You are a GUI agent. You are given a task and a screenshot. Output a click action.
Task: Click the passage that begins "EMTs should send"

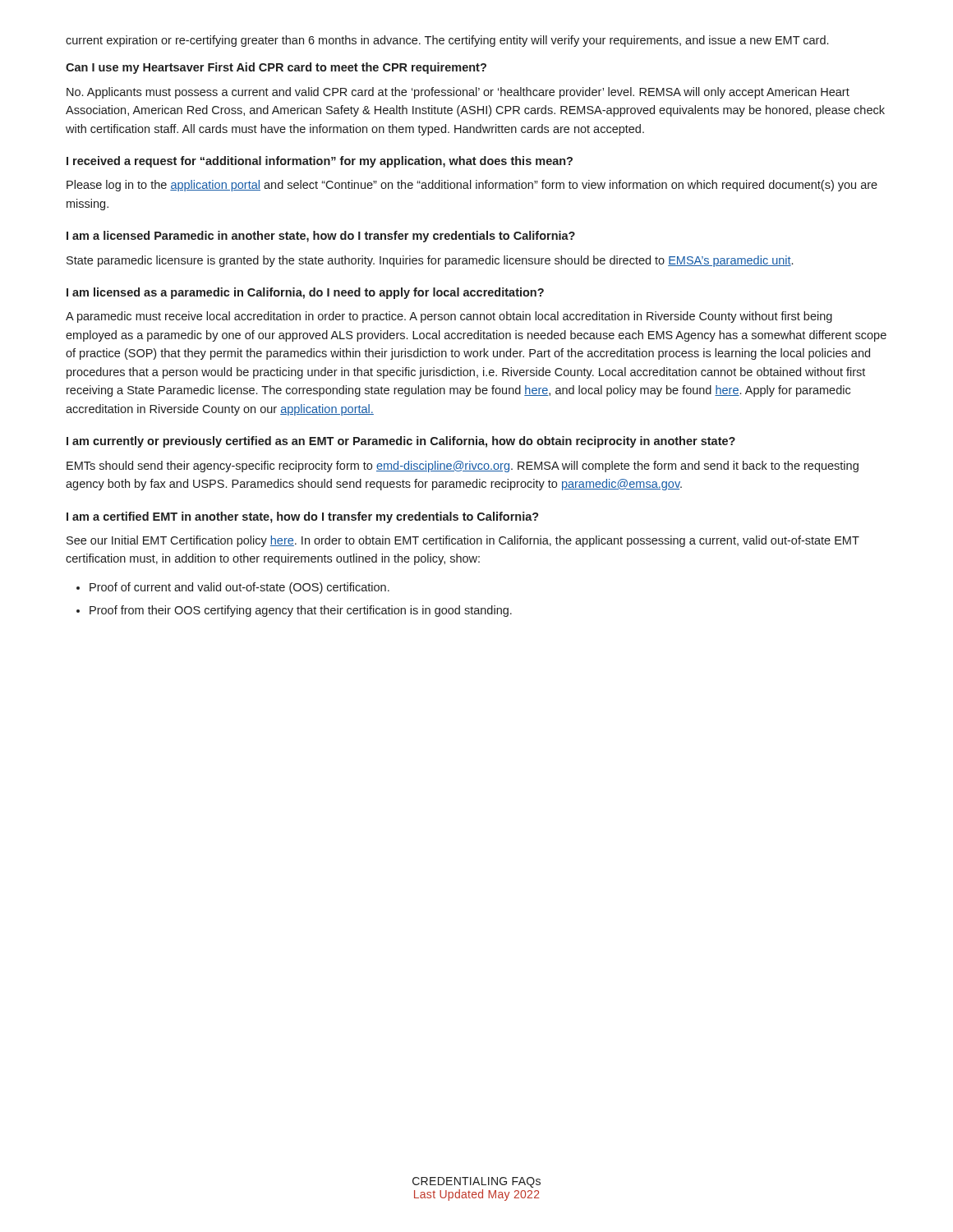point(476,475)
